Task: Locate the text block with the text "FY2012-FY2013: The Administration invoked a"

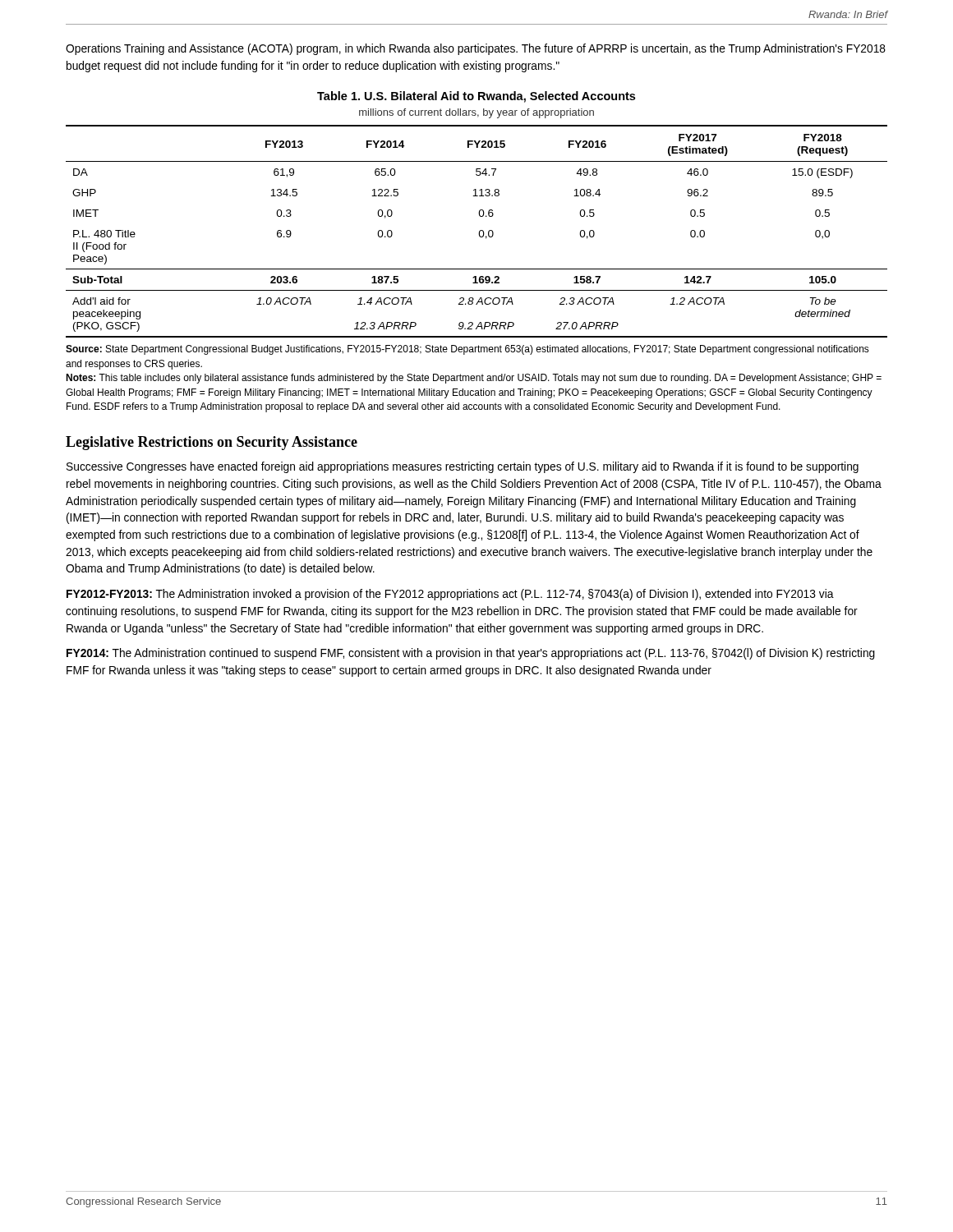Action: (462, 611)
